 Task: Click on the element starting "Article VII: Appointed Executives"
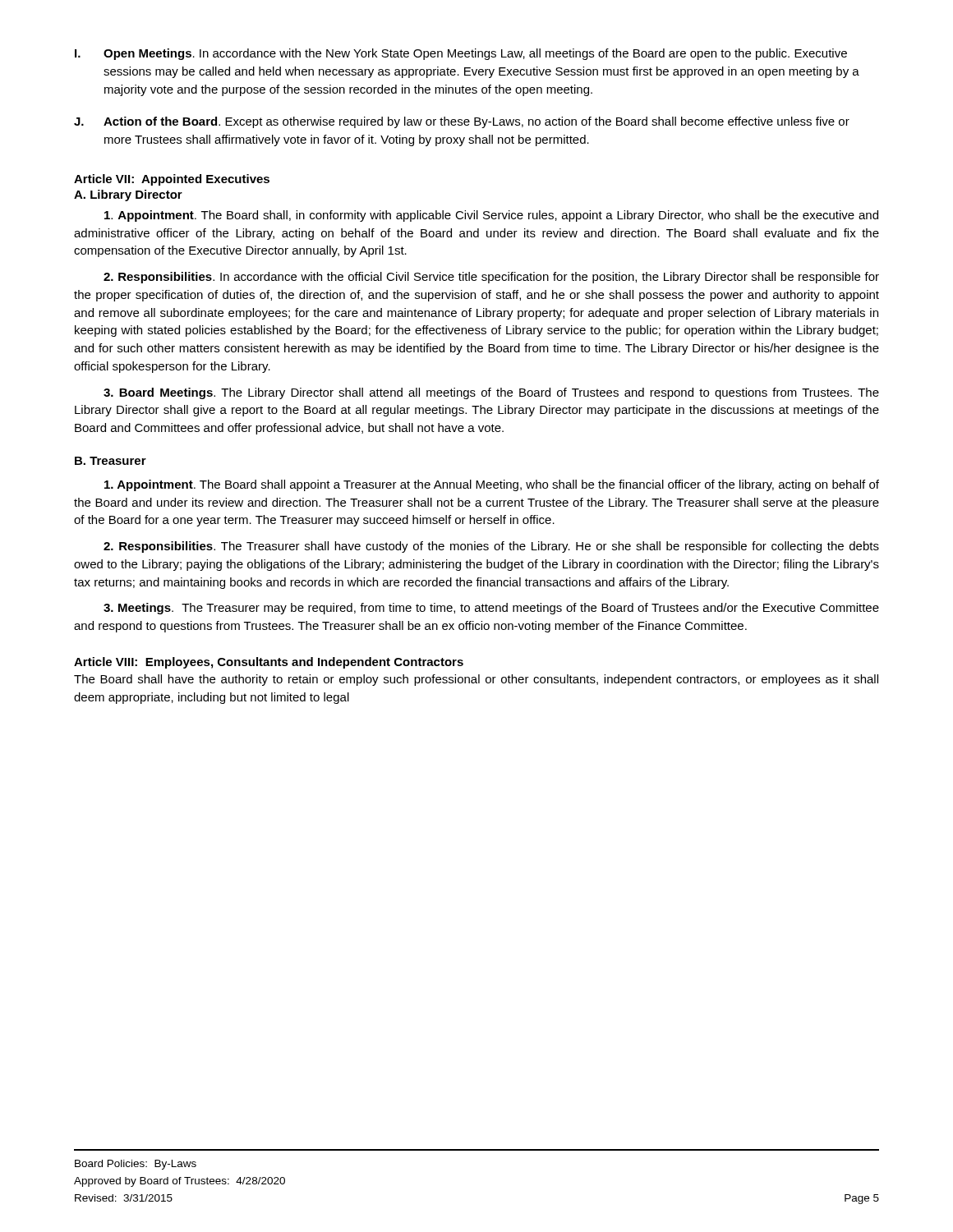[x=172, y=178]
